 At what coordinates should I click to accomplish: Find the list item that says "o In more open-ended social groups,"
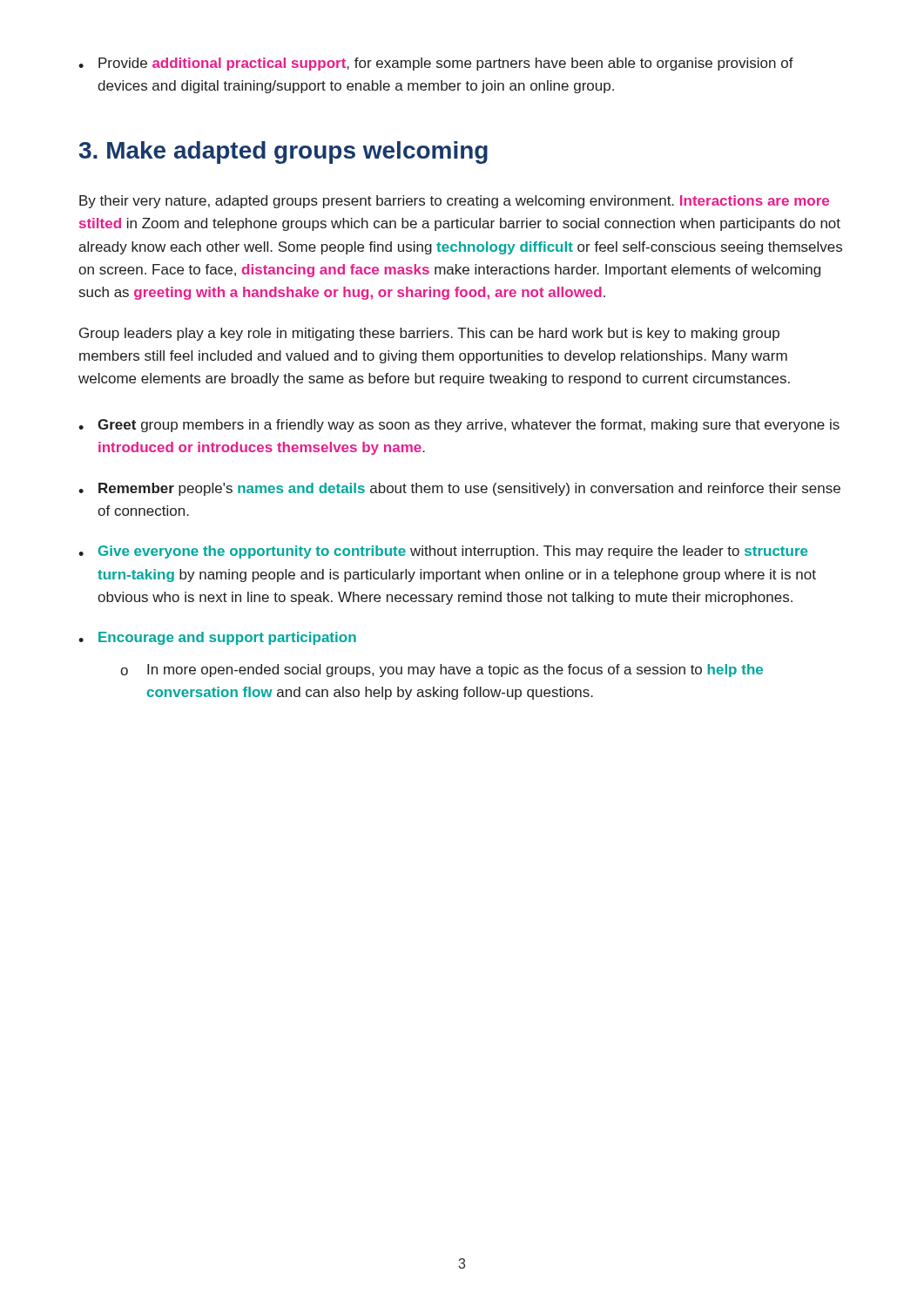(483, 682)
